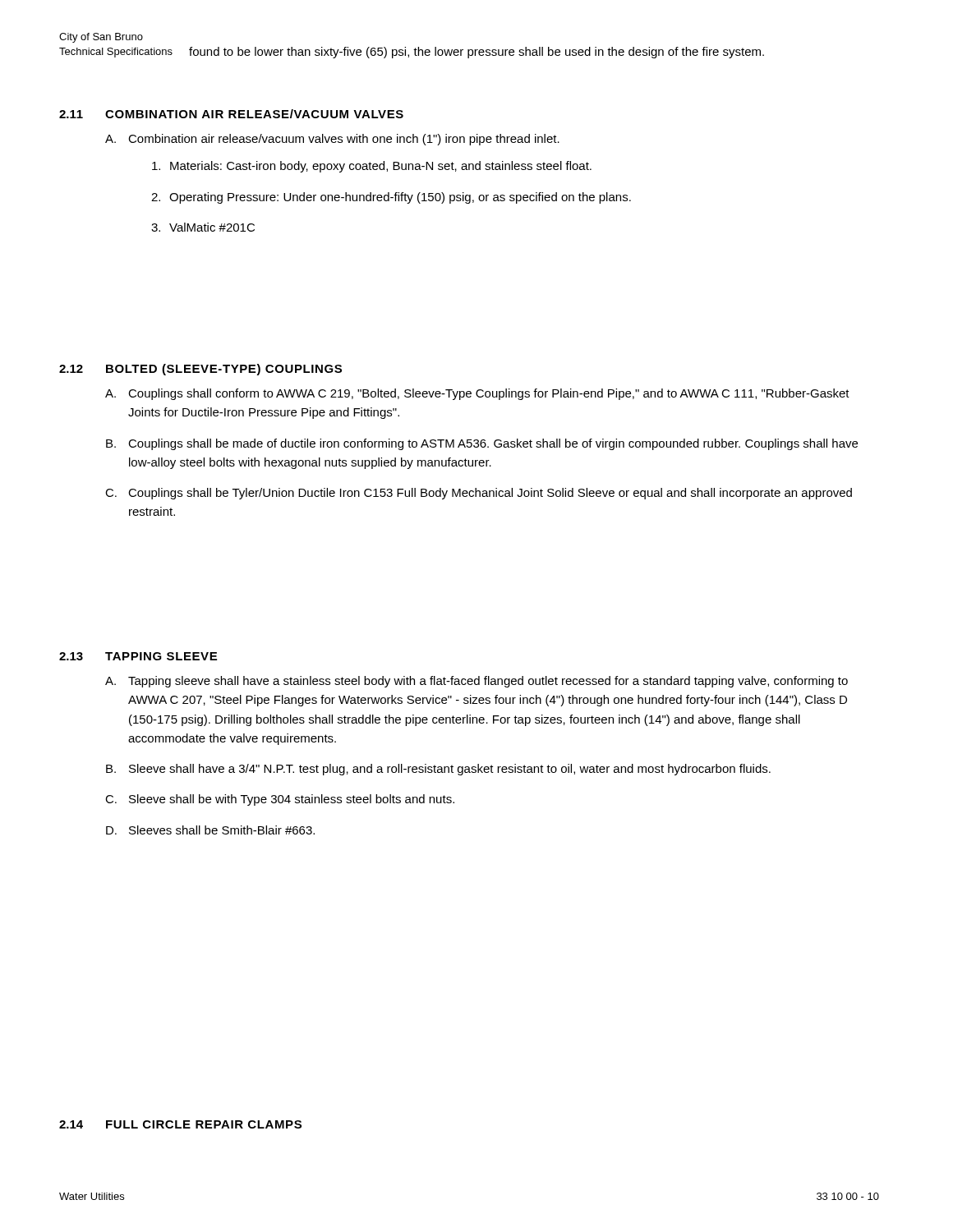Locate the text block that says "found to be lower than"
This screenshot has width=953, height=1232.
point(534,51)
